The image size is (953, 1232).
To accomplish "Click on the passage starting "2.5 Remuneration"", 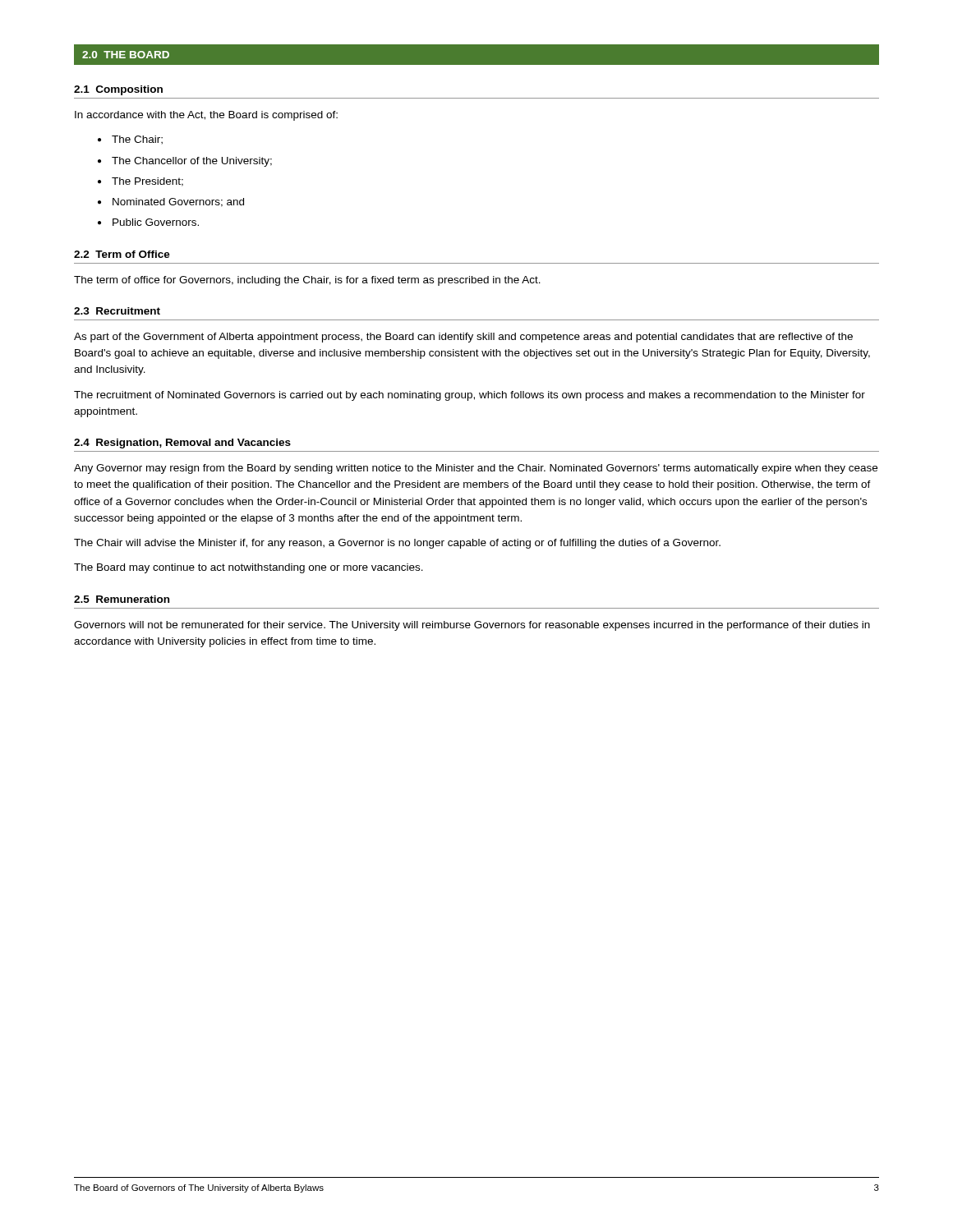I will (x=122, y=599).
